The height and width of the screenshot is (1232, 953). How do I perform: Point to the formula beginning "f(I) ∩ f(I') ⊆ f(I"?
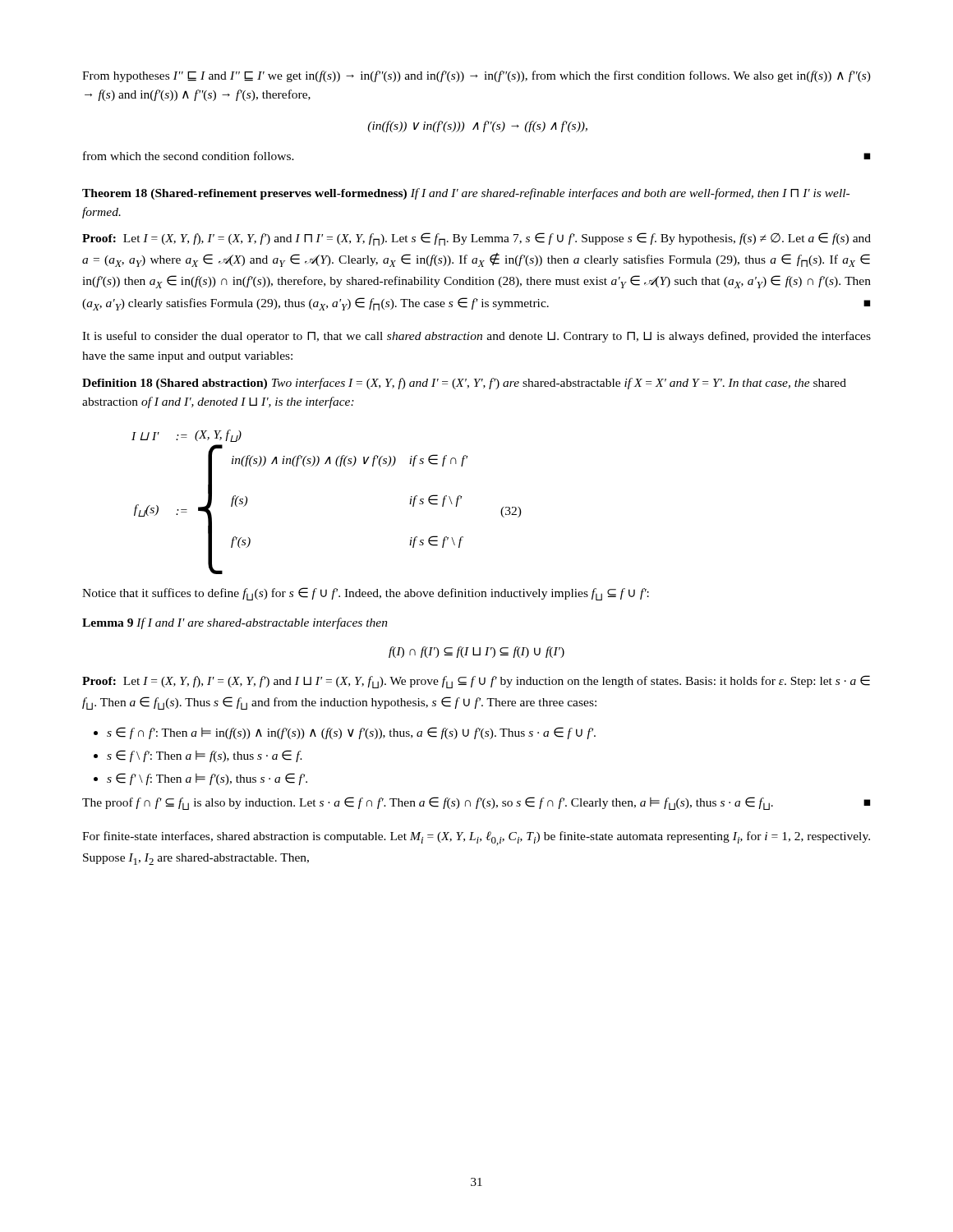476,651
